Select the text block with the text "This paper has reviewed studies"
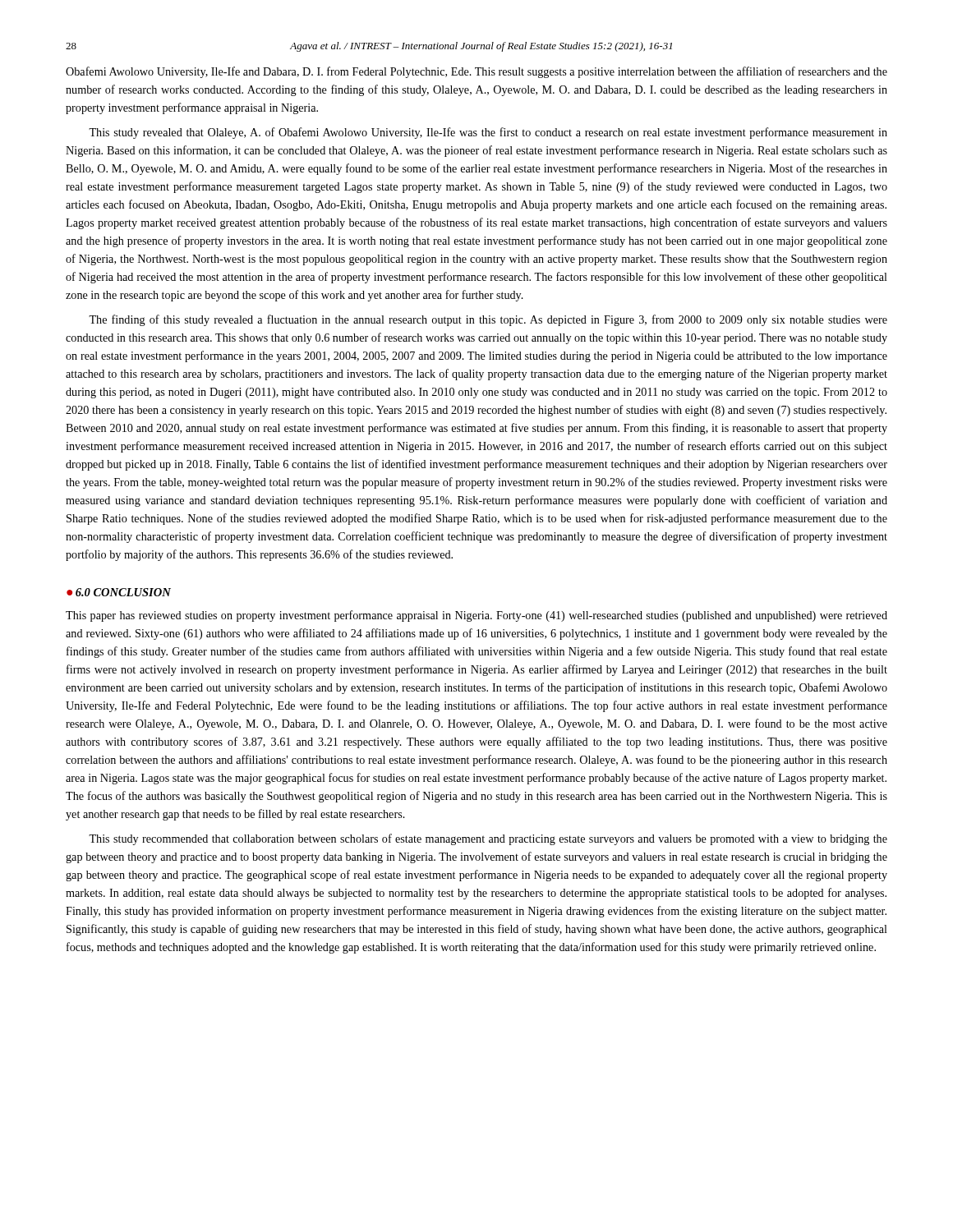Image resolution: width=953 pixels, height=1232 pixels. pos(476,715)
